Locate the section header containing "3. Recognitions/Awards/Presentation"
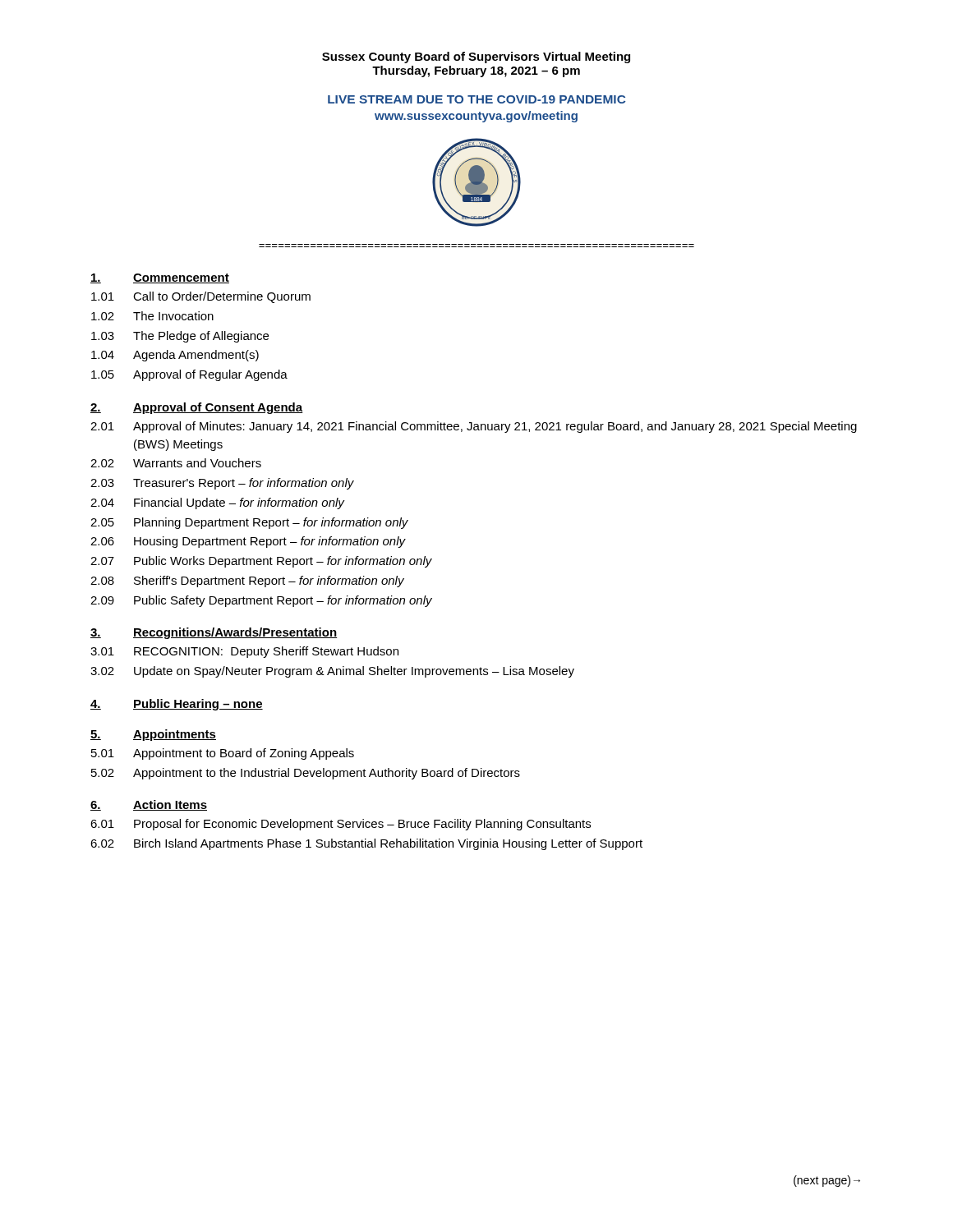Screen dimensions: 1232x953 [x=214, y=632]
